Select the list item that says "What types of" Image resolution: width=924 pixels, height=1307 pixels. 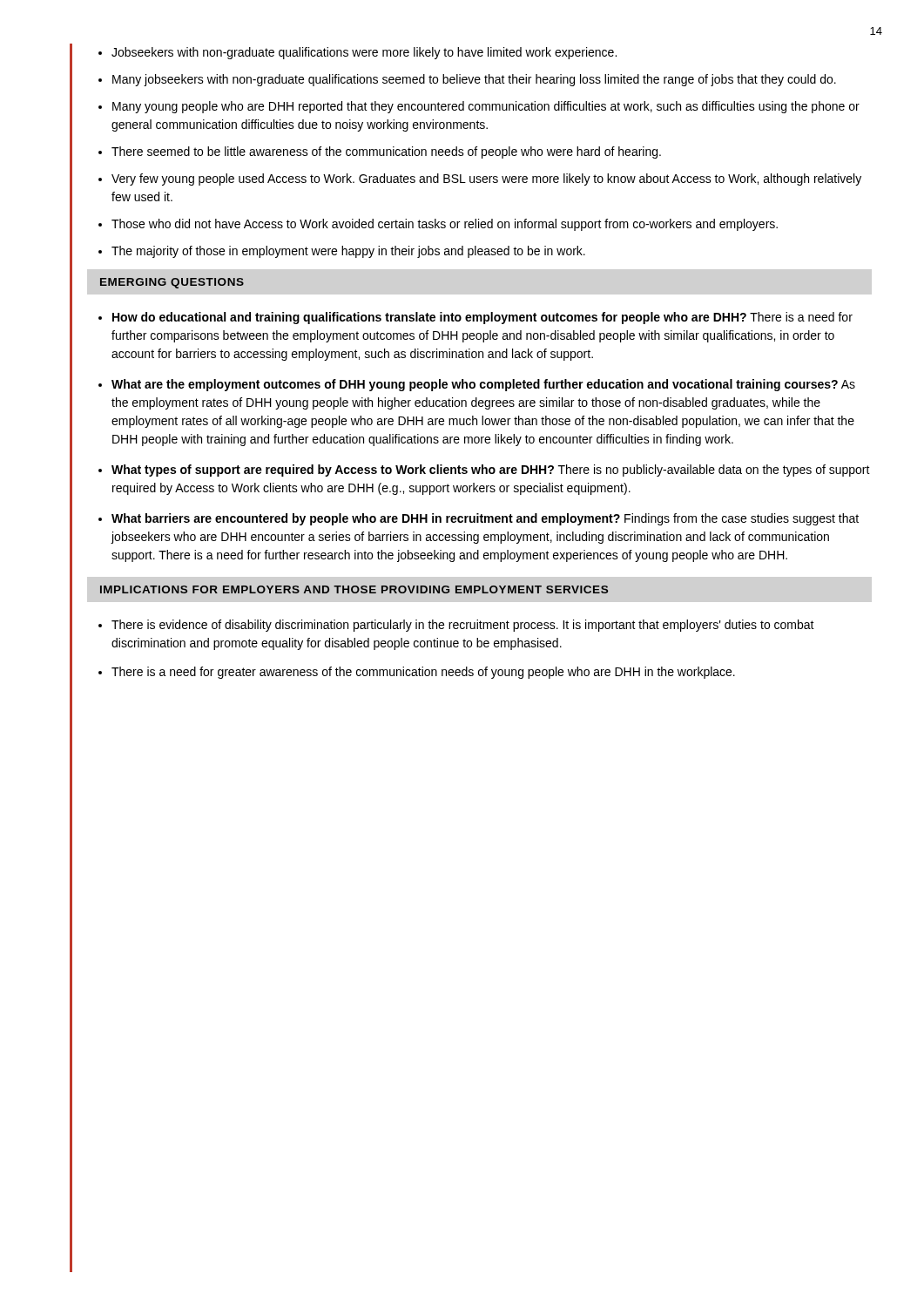tap(490, 479)
